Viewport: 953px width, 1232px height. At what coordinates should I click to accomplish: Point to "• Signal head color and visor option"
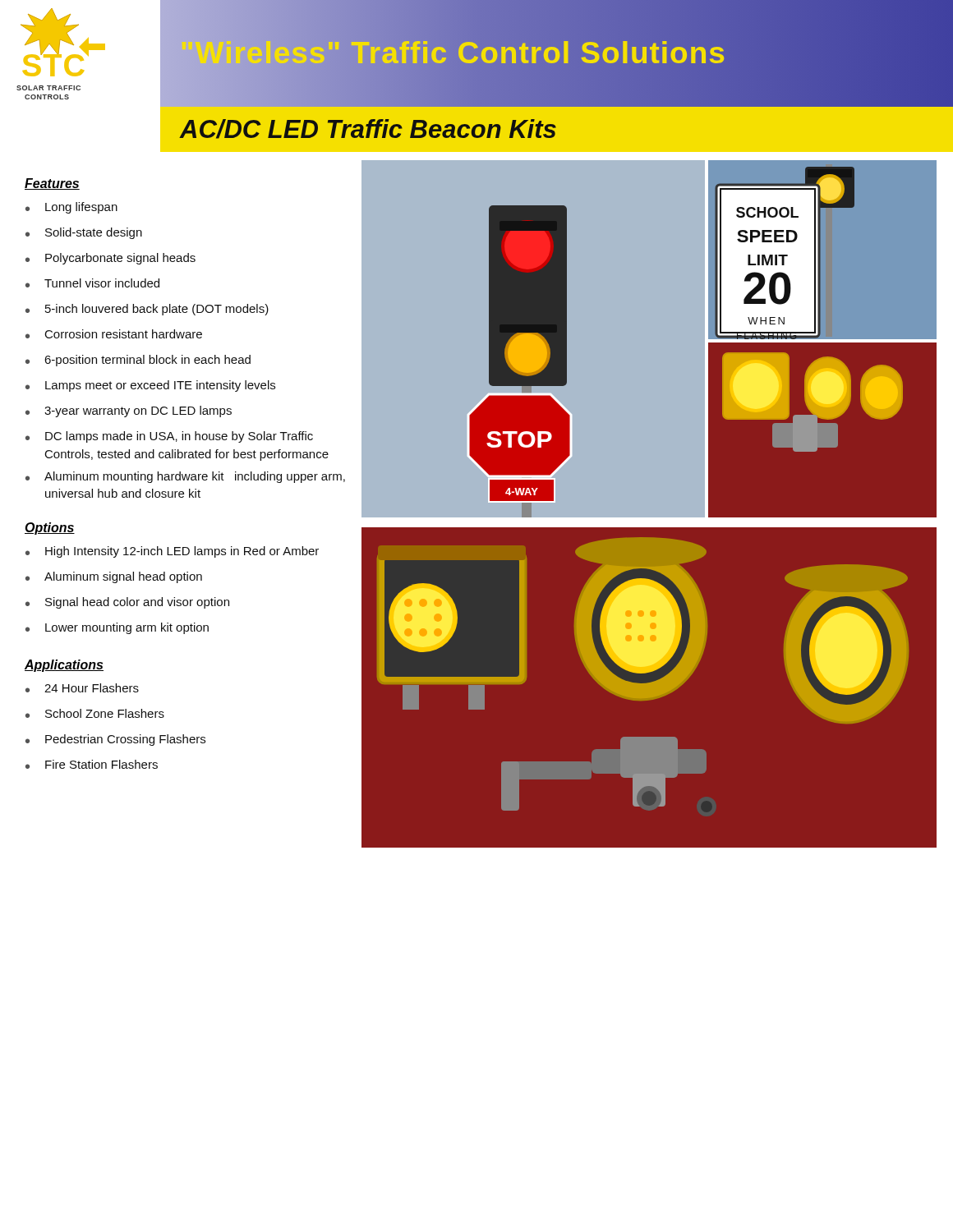click(x=127, y=604)
